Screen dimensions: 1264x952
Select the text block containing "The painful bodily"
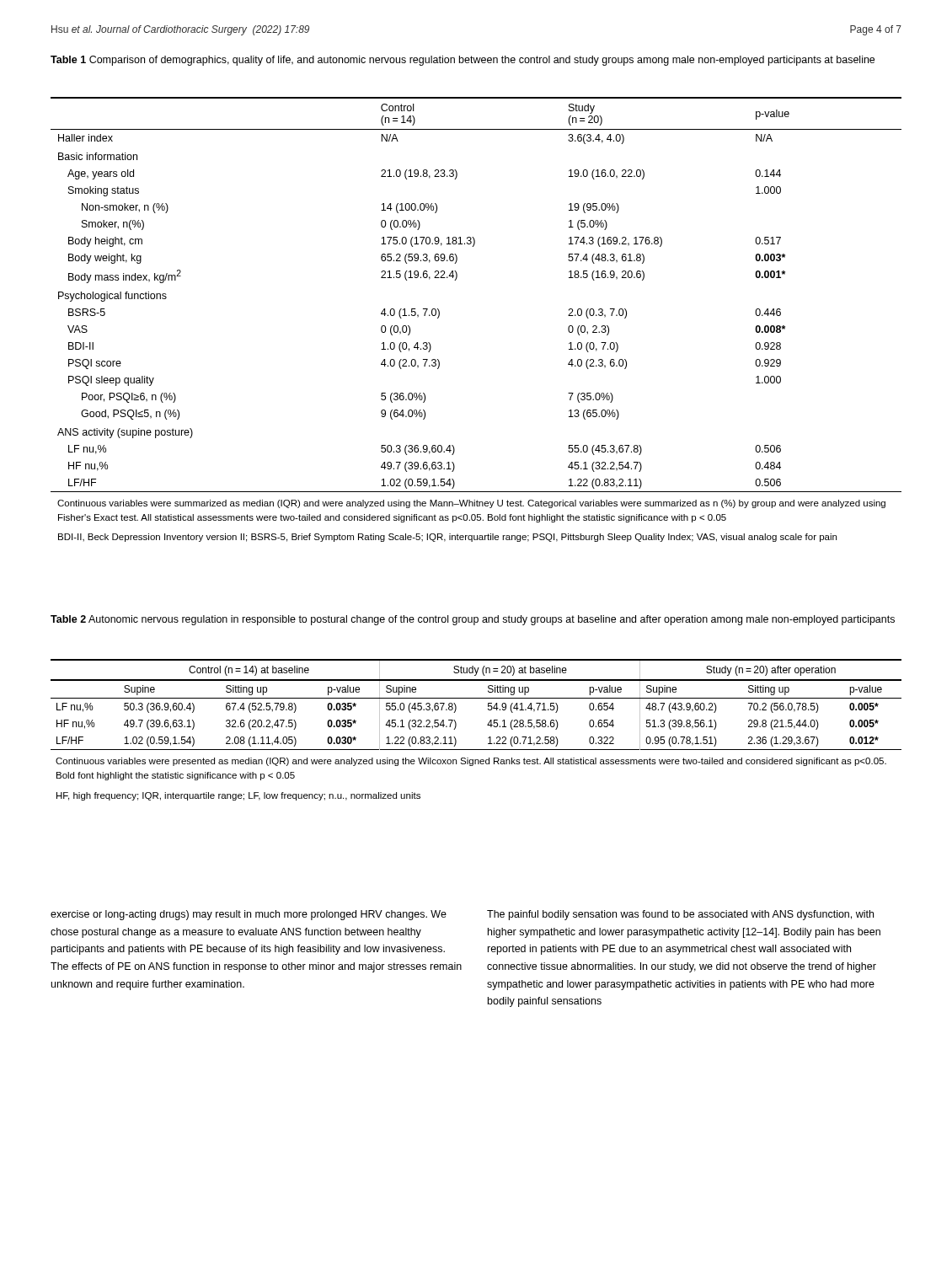click(684, 958)
